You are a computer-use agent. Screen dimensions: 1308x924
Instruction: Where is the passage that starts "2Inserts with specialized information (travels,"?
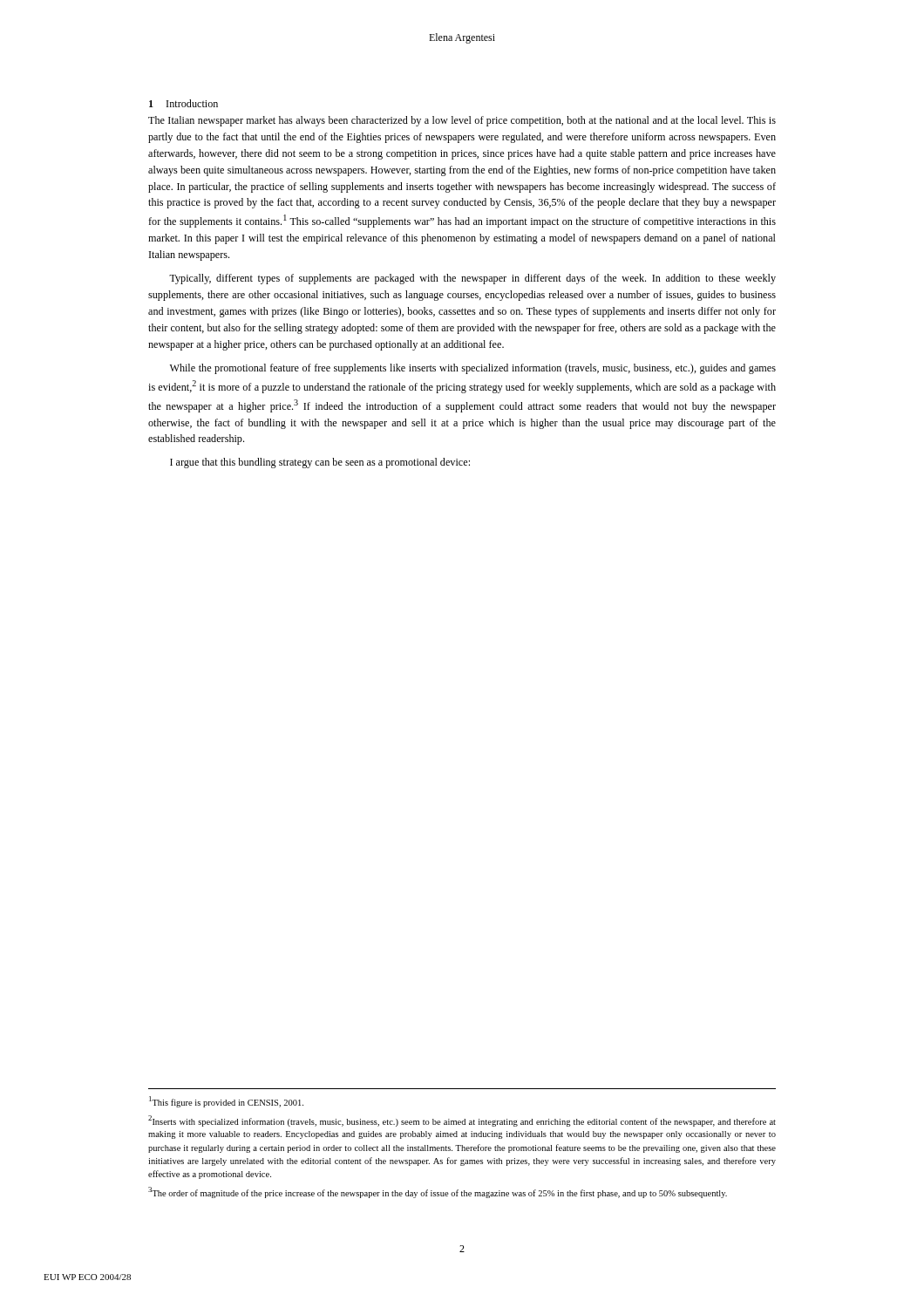462,1146
